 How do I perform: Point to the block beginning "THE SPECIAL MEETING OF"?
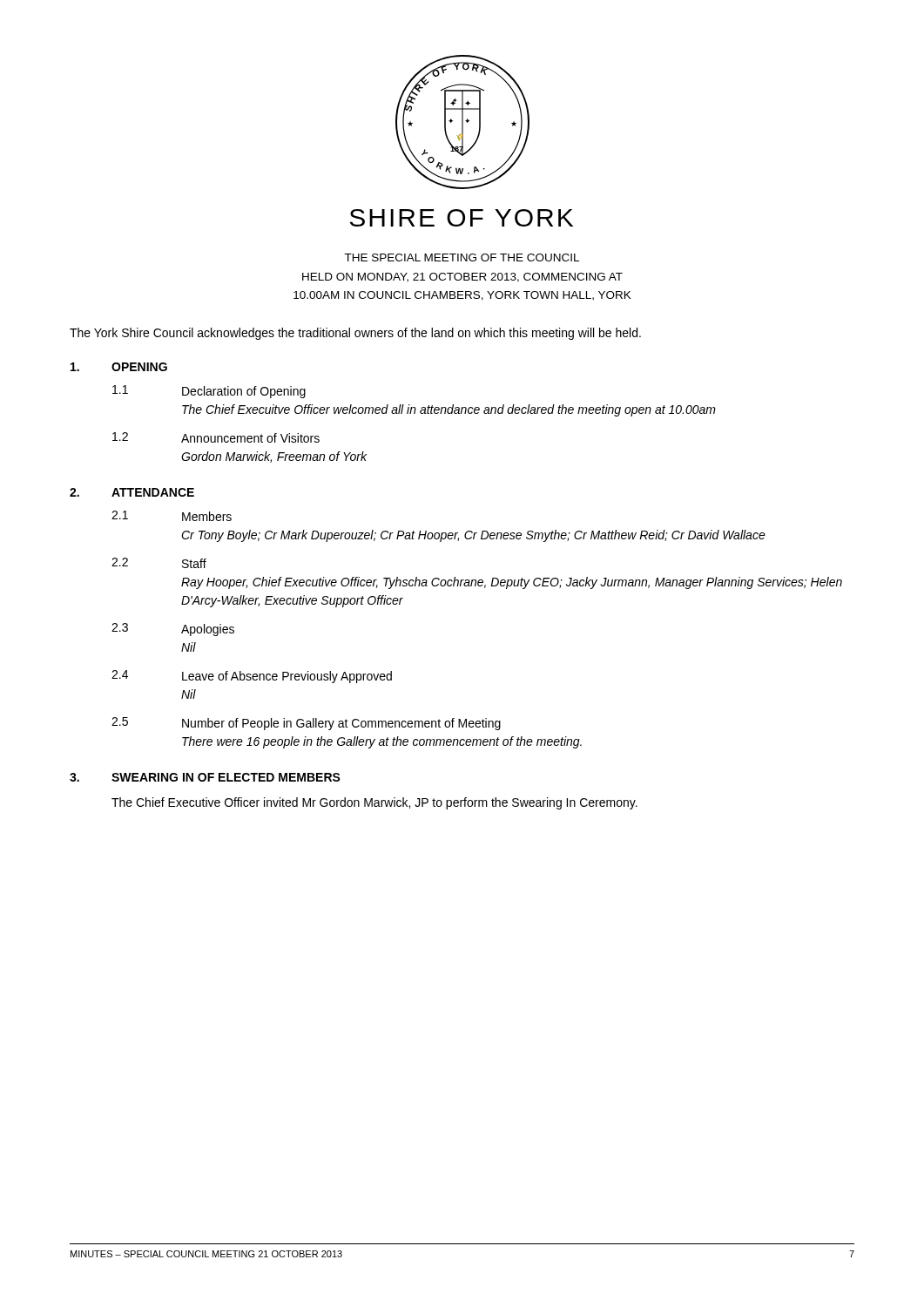tap(462, 276)
